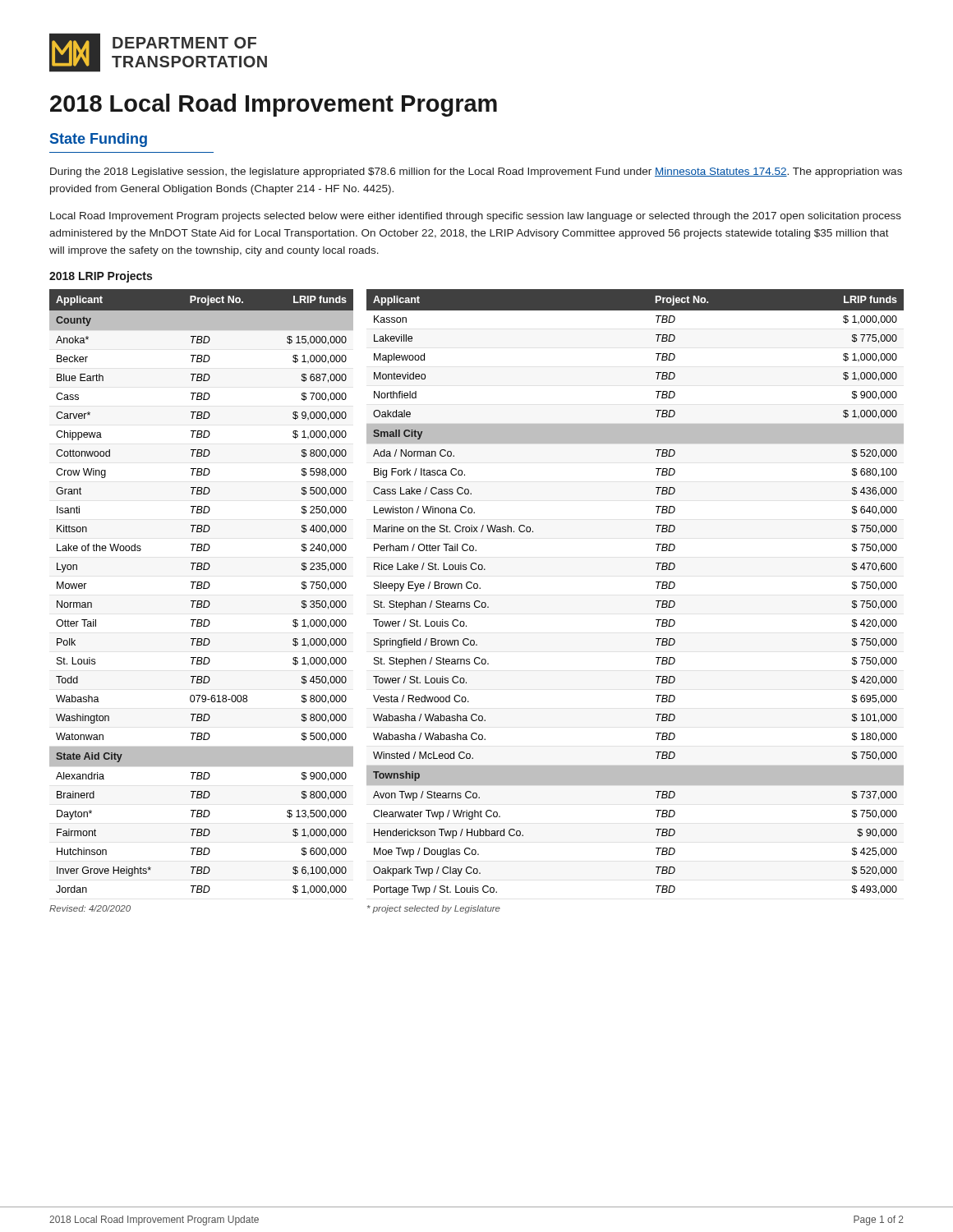This screenshot has width=953, height=1232.
Task: Find "State Funding" on this page
Action: [99, 139]
